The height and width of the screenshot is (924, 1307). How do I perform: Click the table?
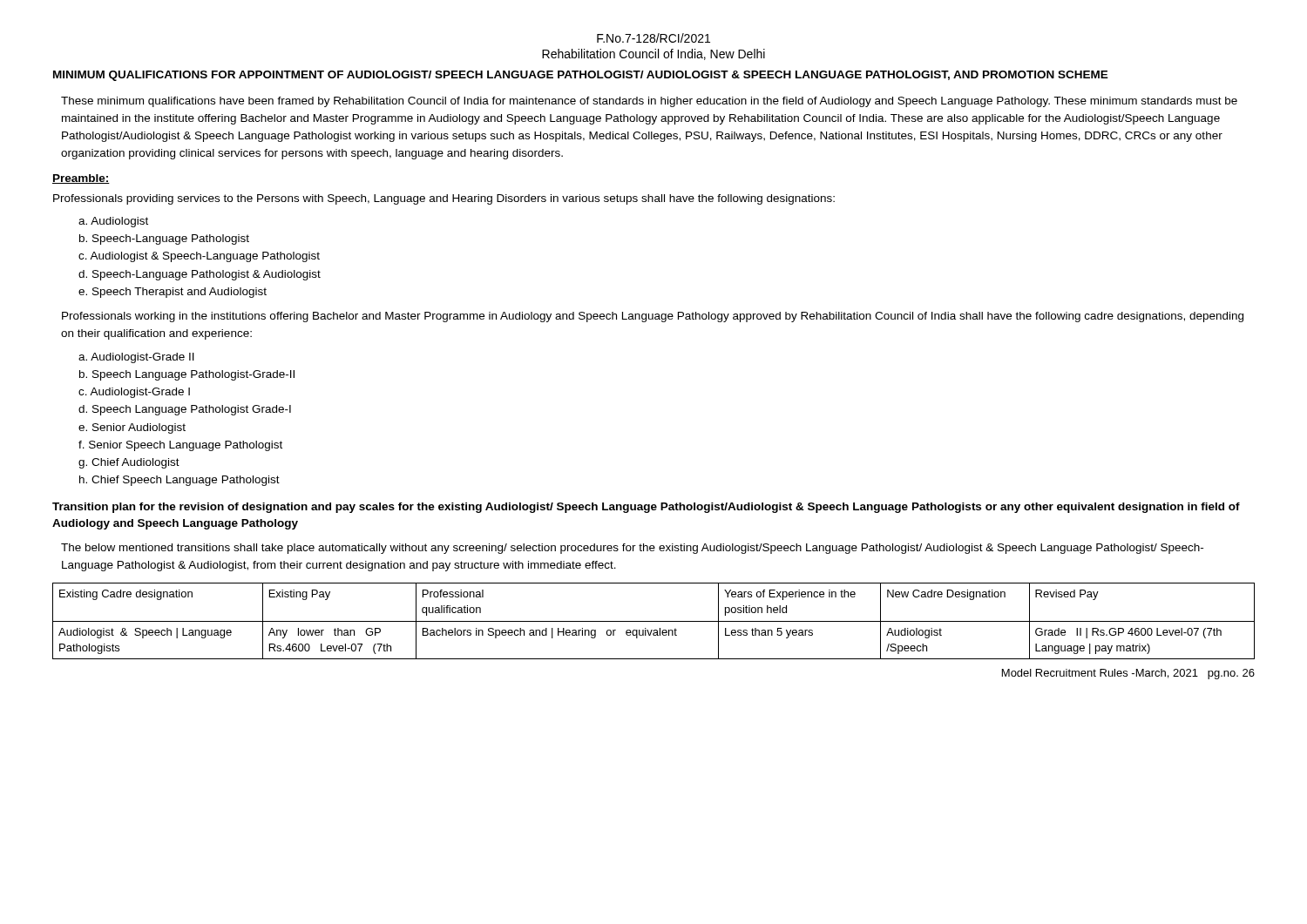654,621
